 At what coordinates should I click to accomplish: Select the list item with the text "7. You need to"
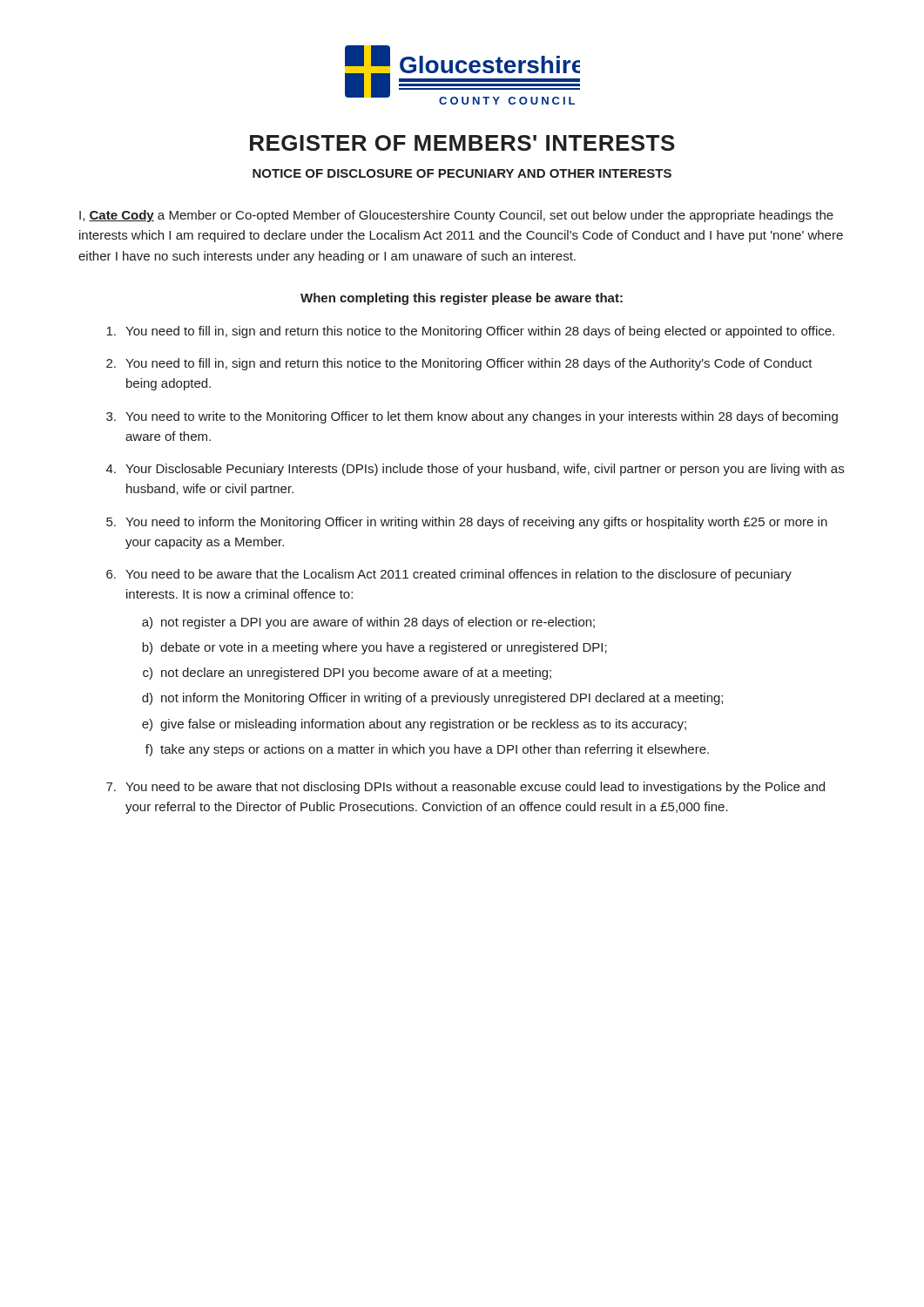tap(462, 797)
